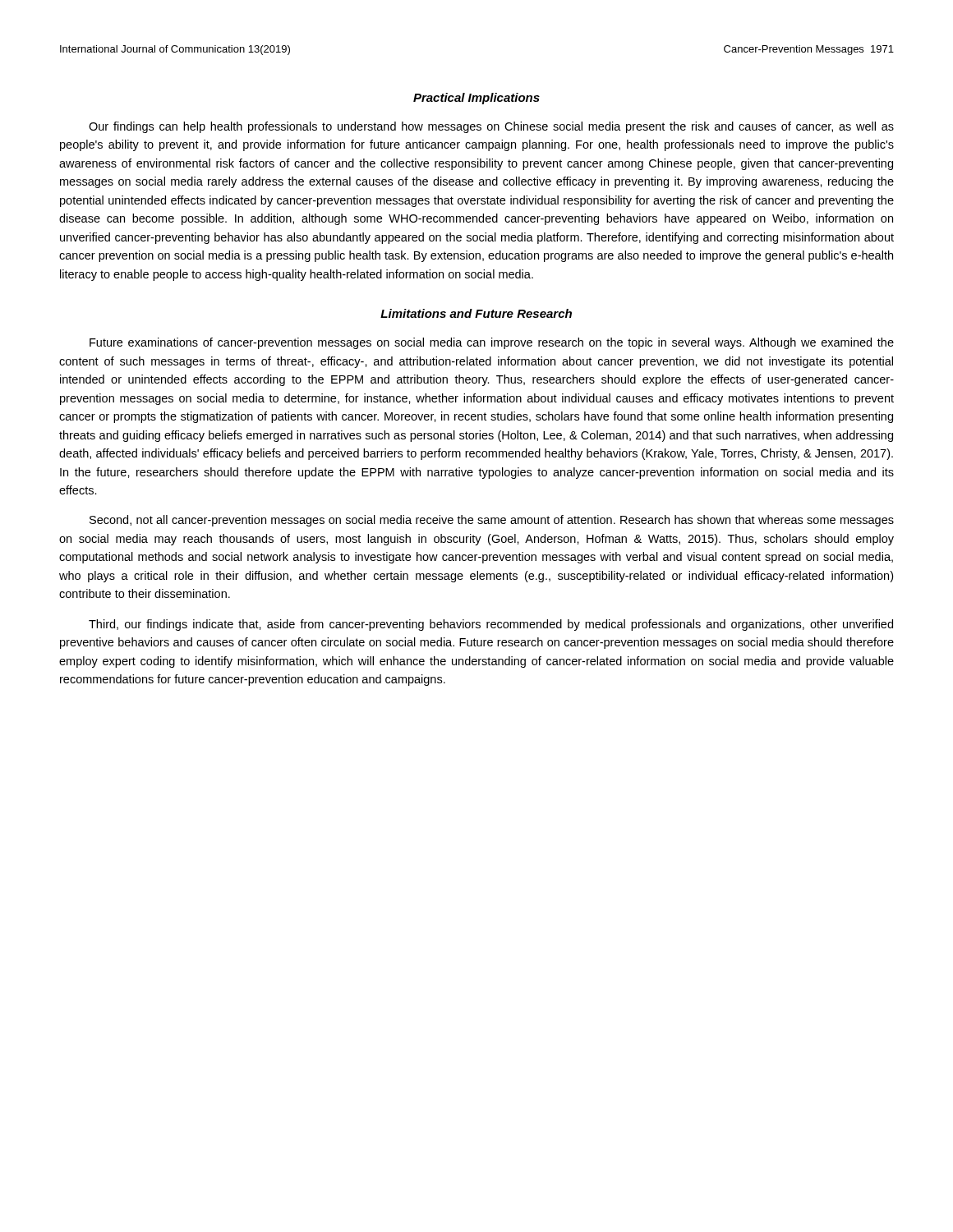953x1232 pixels.
Task: Find the text block starting "Future examinations of cancer-prevention"
Action: tap(476, 416)
